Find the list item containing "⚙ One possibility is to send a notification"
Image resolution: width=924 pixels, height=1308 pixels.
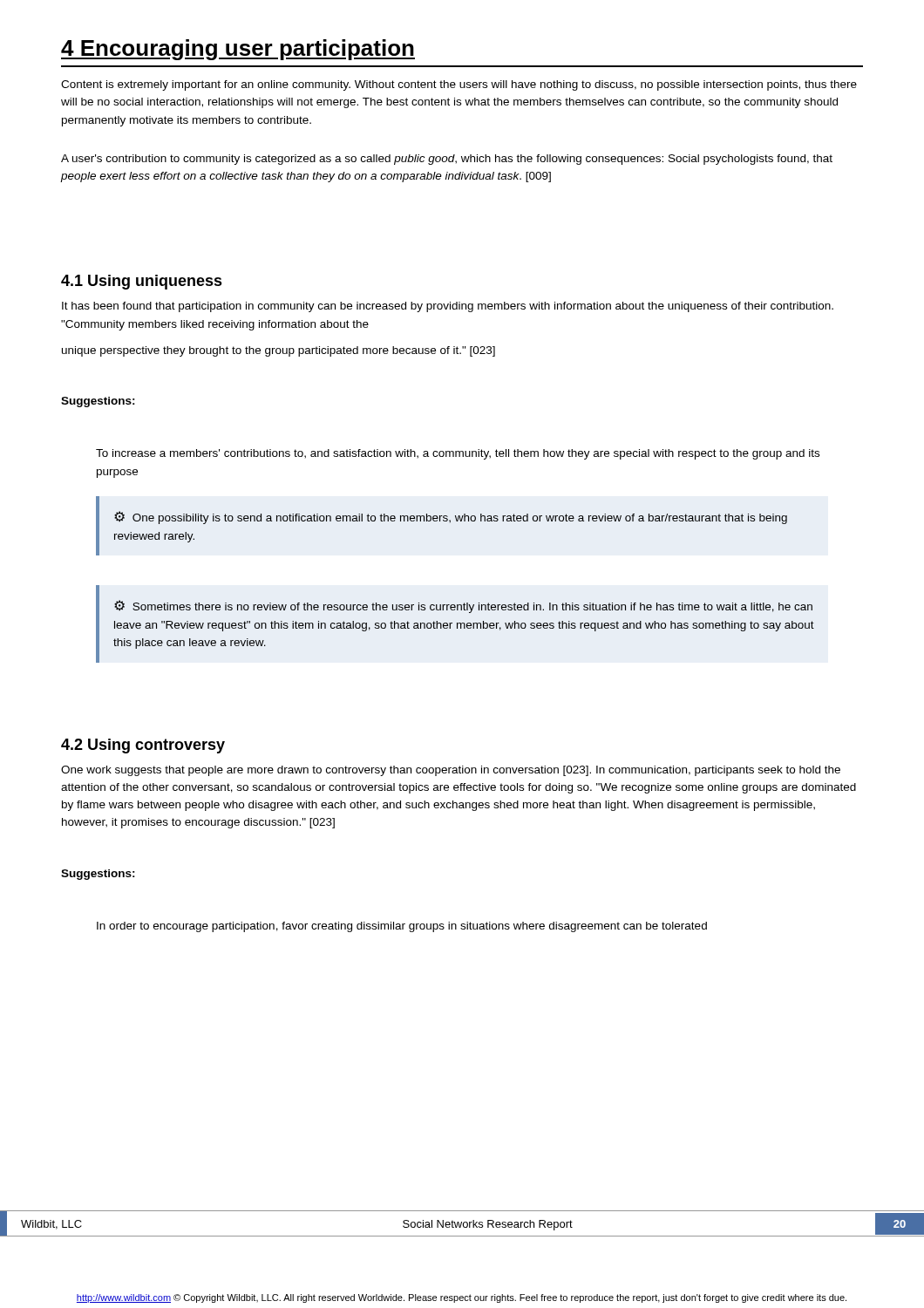462,526
